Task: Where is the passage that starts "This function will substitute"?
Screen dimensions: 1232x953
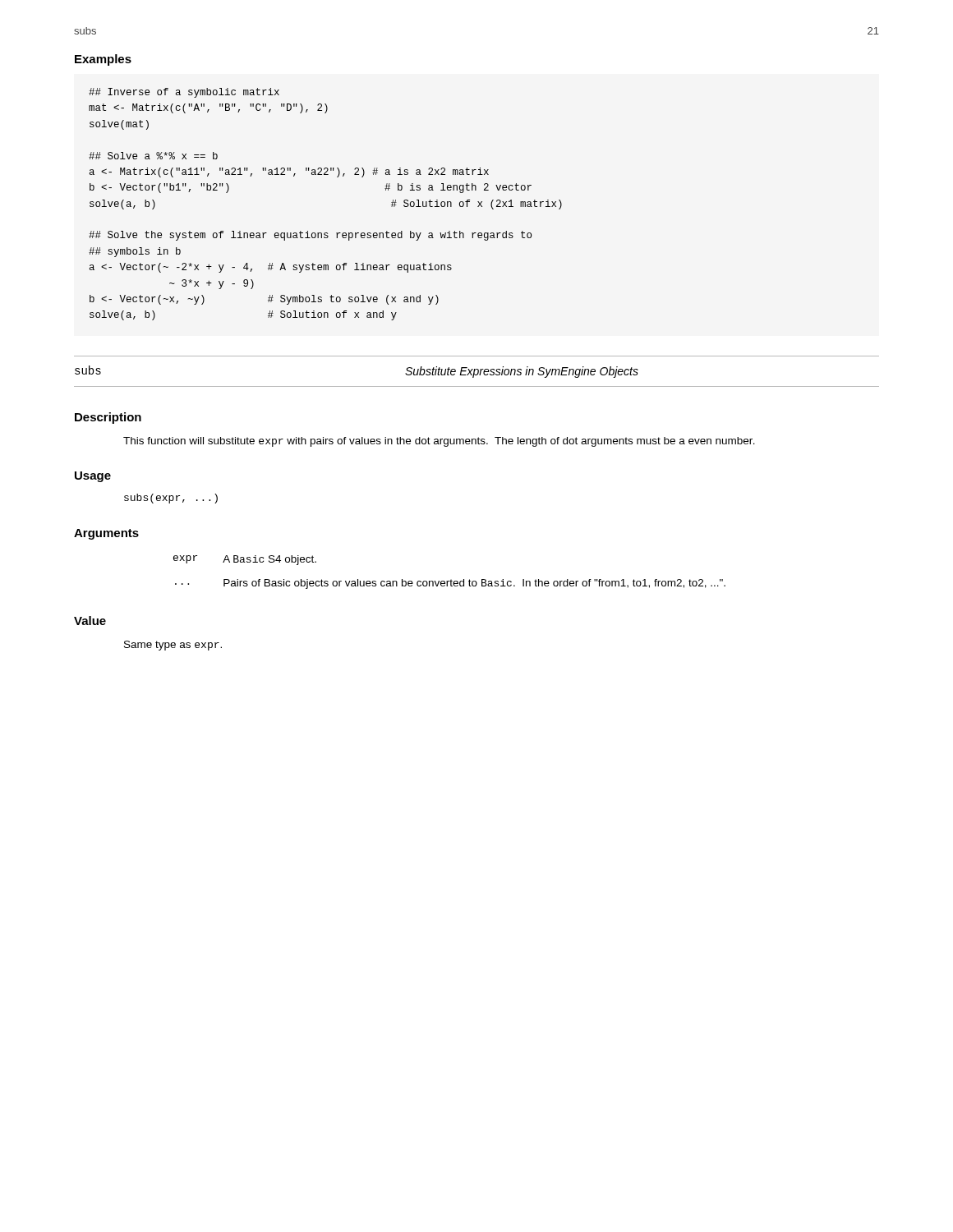Action: [x=439, y=441]
